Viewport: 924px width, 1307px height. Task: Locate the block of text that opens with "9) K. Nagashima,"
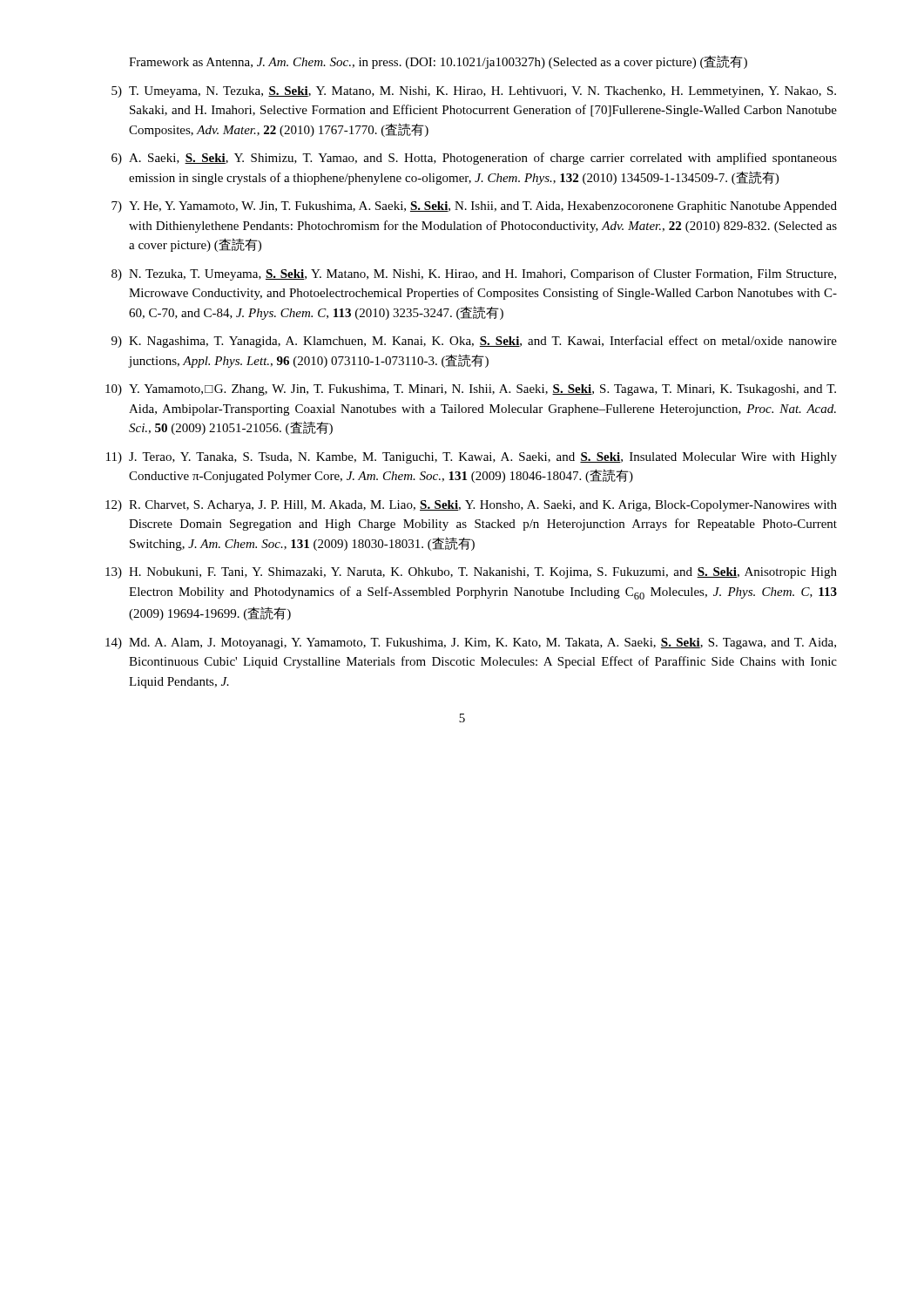462,351
